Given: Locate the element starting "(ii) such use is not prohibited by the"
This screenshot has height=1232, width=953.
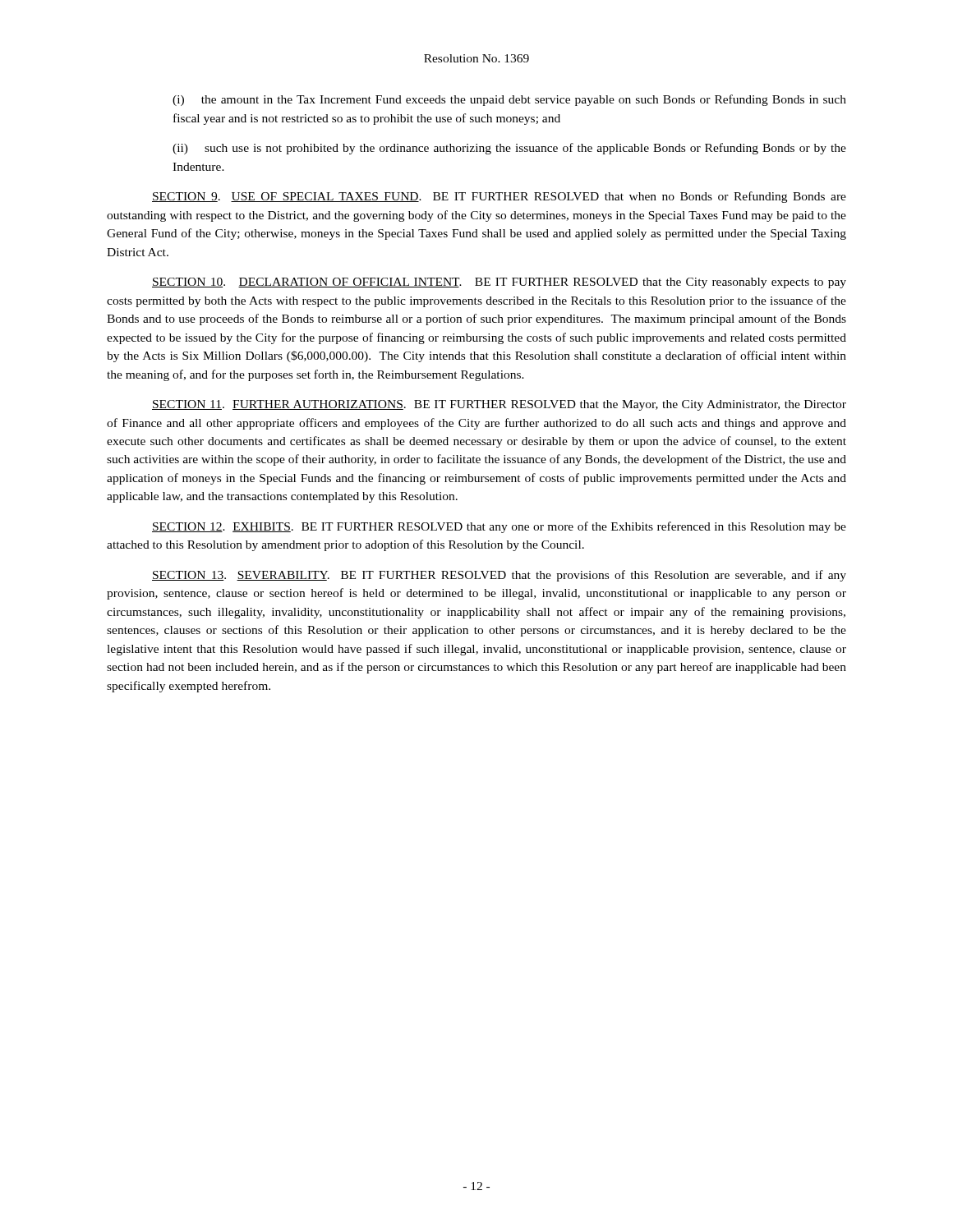Looking at the screenshot, I should tap(509, 157).
